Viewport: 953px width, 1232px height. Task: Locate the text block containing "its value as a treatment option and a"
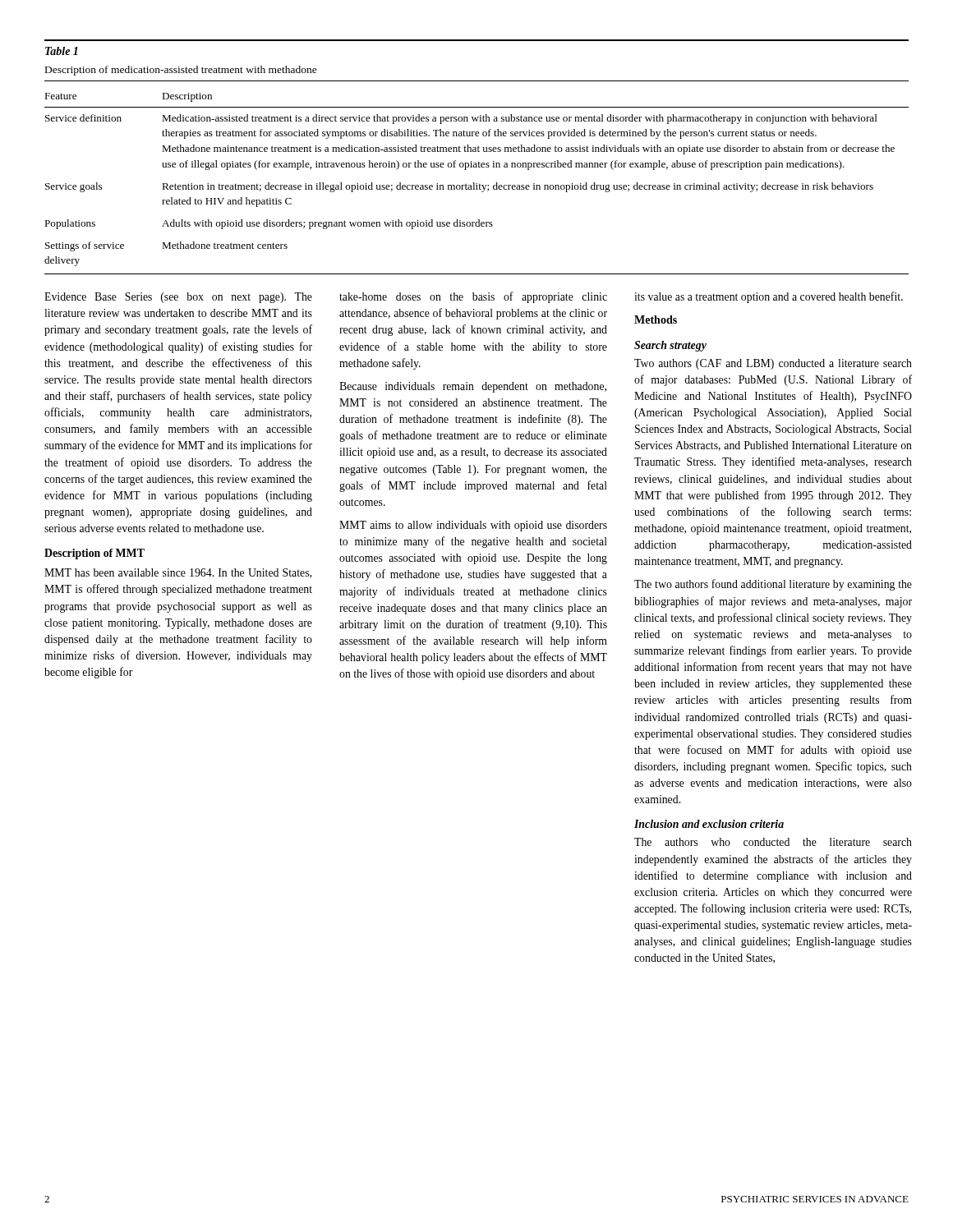(x=773, y=298)
